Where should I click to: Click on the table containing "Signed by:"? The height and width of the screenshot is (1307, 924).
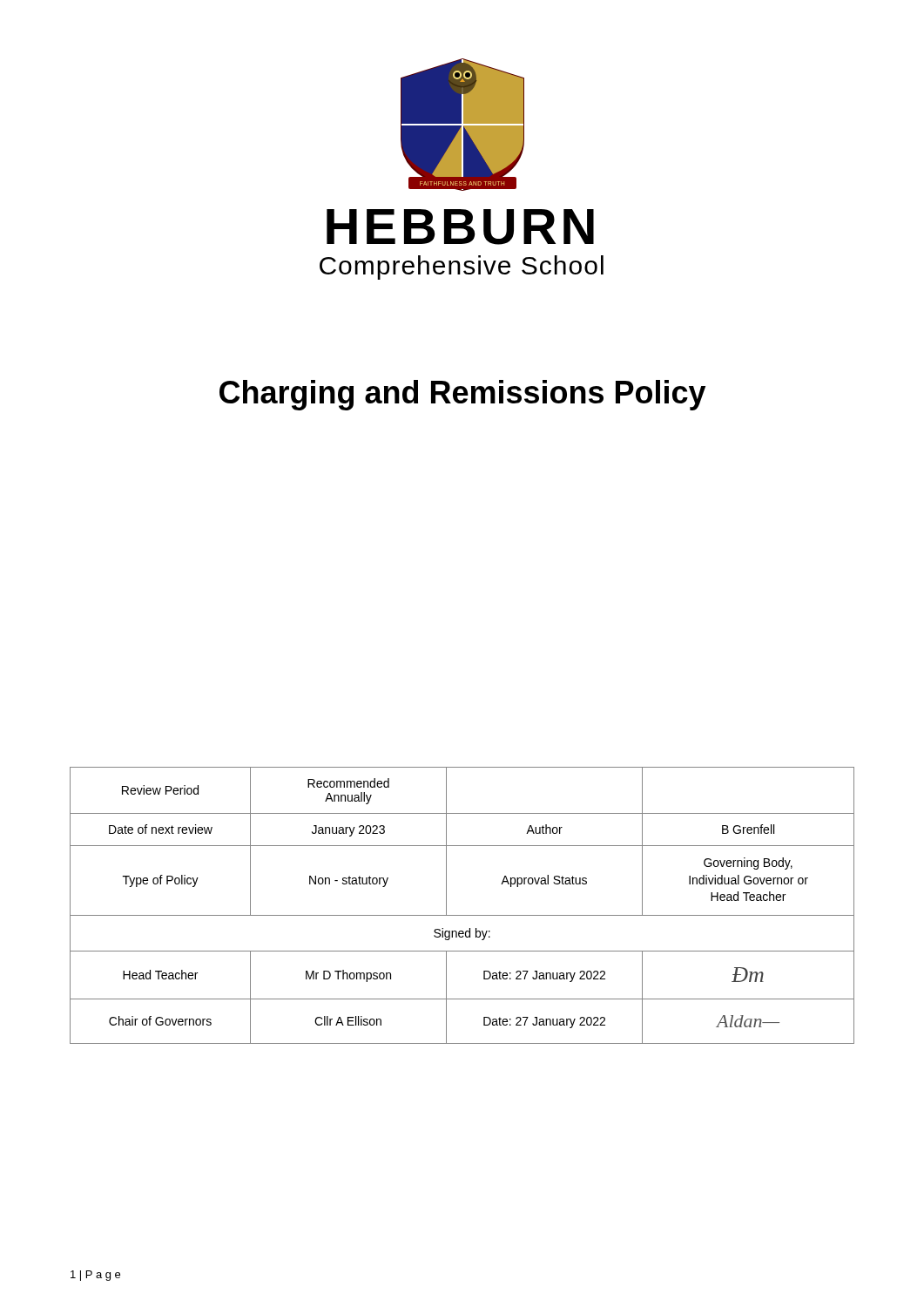tap(462, 905)
